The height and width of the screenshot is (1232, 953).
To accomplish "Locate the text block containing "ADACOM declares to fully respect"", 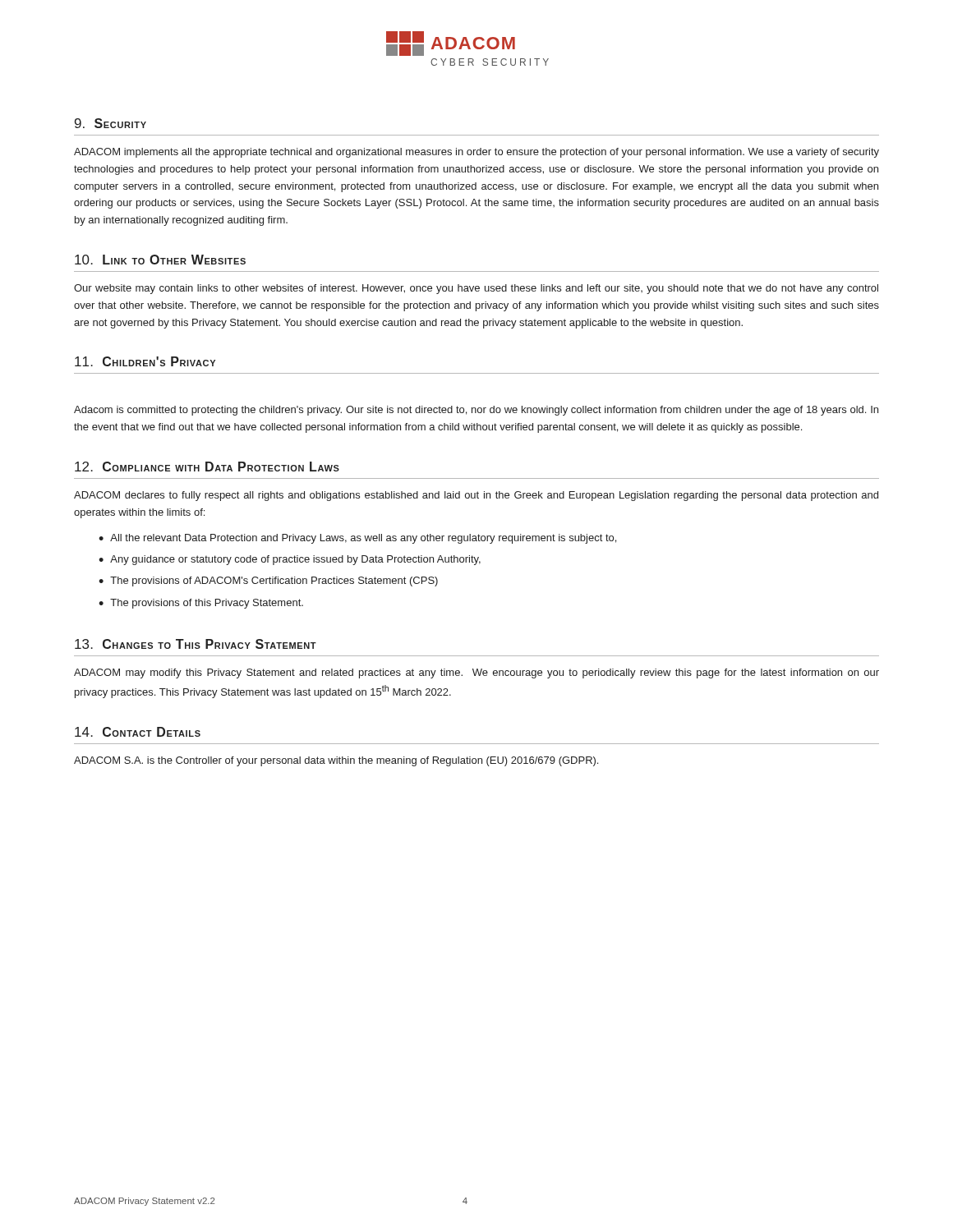I will [x=476, y=503].
